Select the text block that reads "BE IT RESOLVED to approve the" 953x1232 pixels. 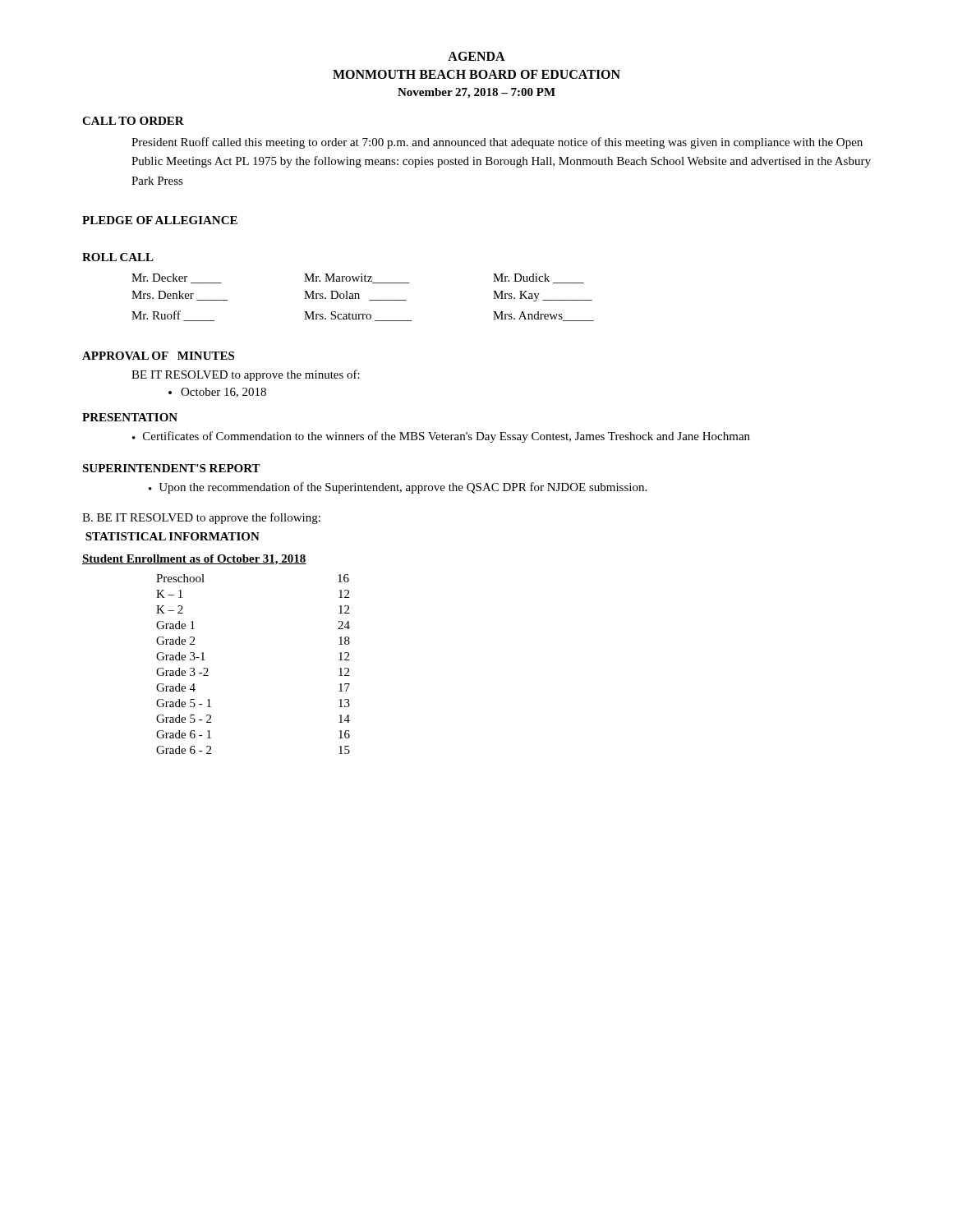(x=246, y=374)
